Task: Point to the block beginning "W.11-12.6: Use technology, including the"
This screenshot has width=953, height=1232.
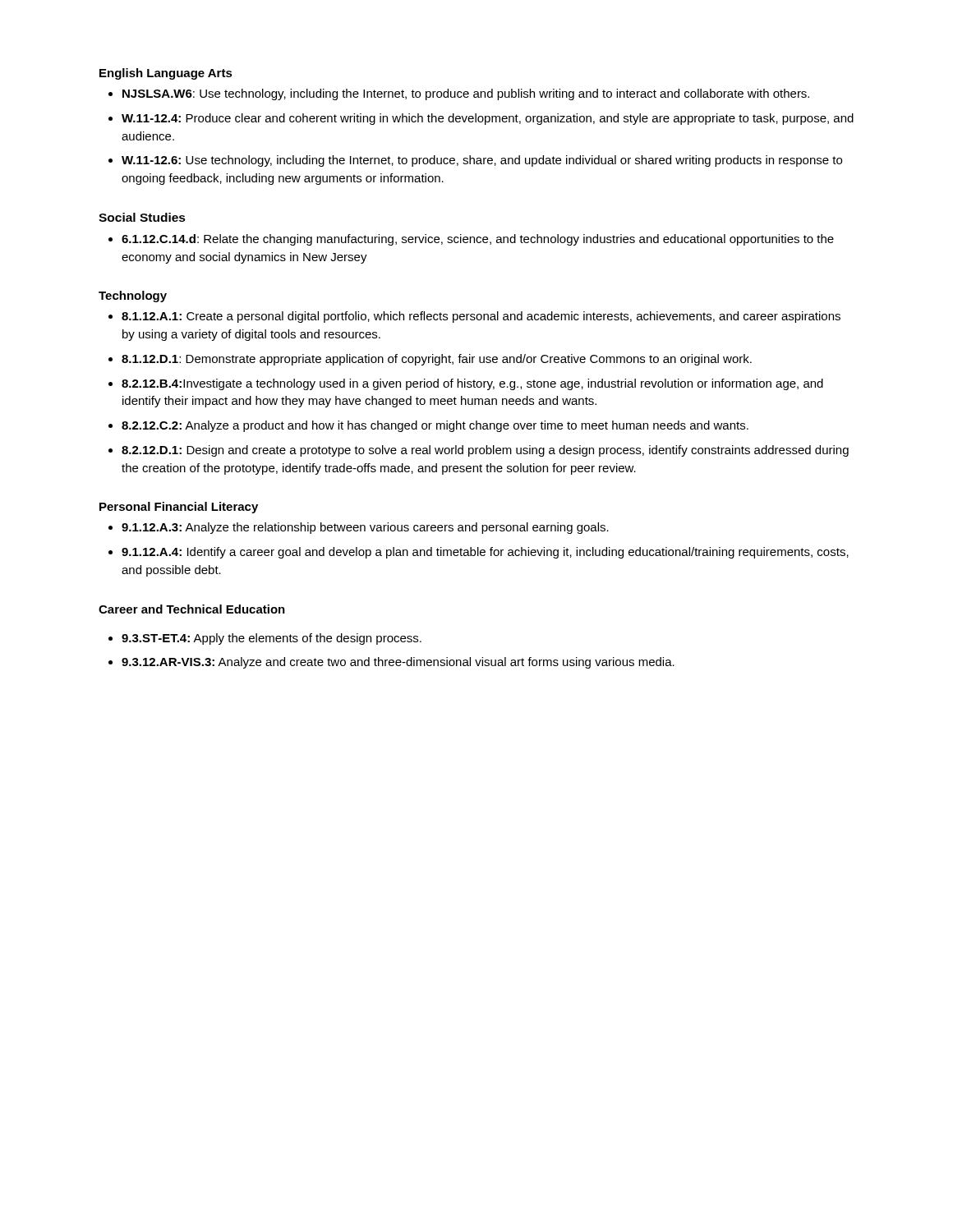Action: [482, 169]
